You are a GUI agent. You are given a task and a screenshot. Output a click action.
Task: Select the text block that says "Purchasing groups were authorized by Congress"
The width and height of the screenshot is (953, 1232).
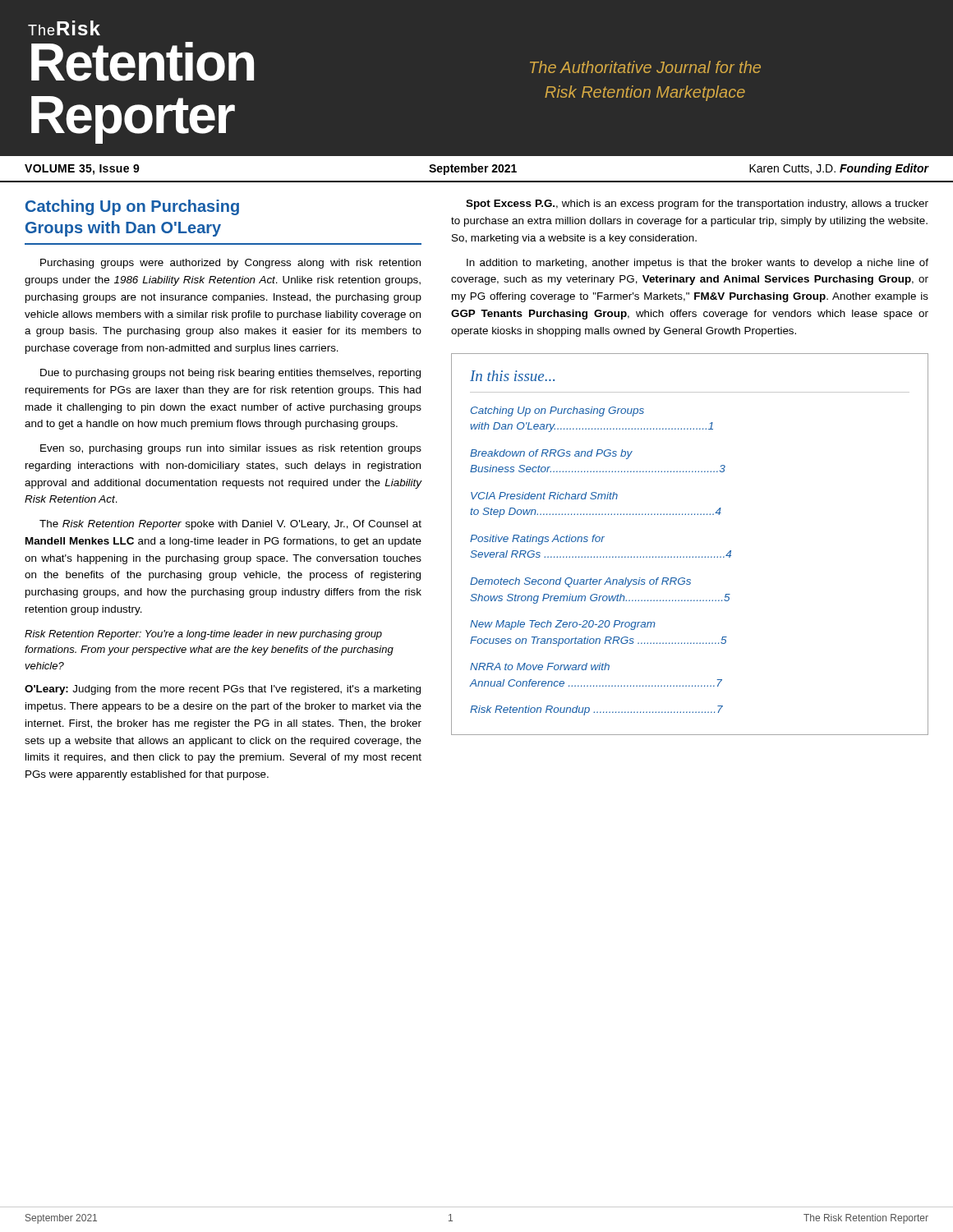pyautogui.click(x=223, y=437)
